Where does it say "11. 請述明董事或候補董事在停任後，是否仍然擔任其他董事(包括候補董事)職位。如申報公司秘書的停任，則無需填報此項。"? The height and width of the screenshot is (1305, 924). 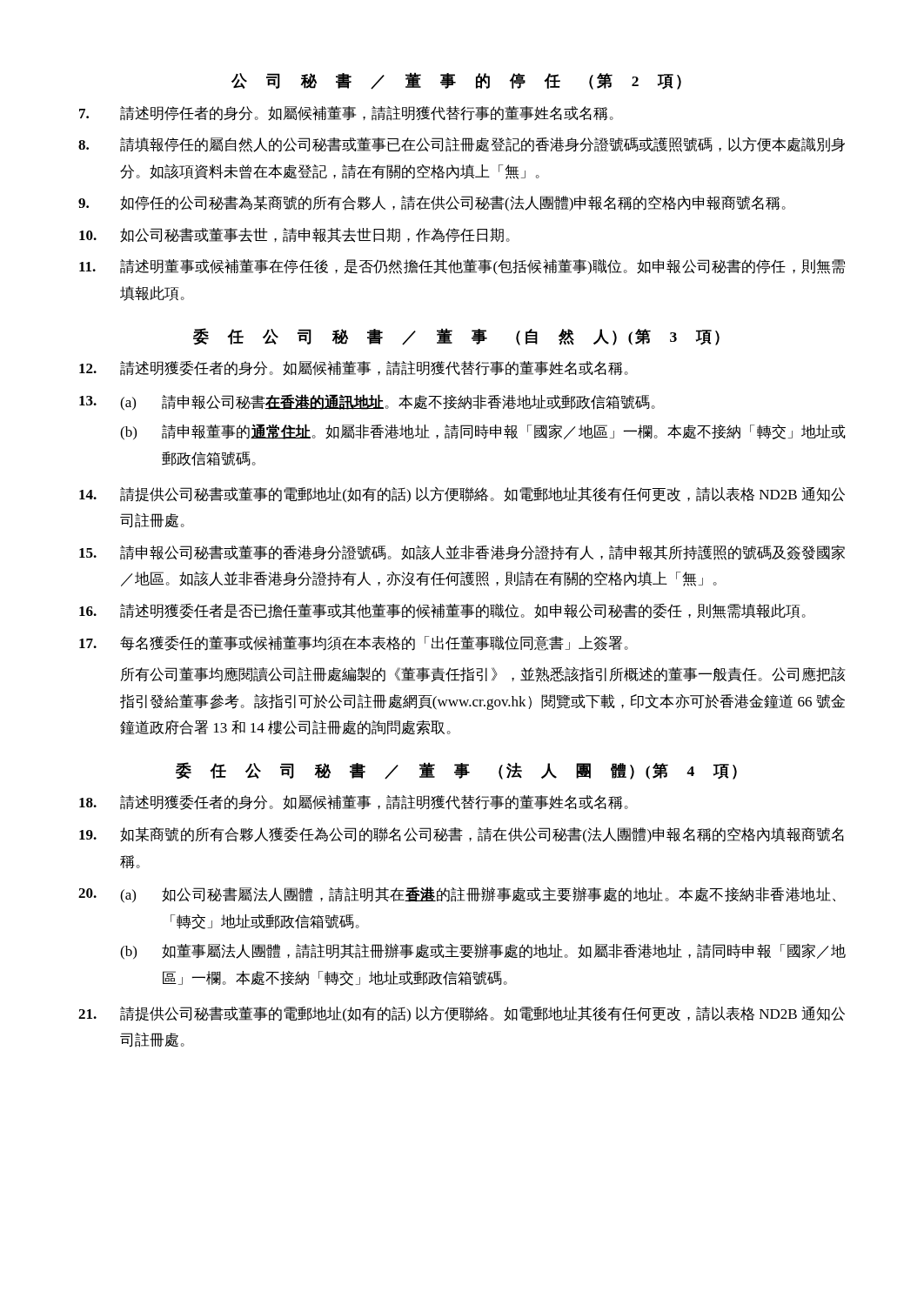tap(462, 281)
